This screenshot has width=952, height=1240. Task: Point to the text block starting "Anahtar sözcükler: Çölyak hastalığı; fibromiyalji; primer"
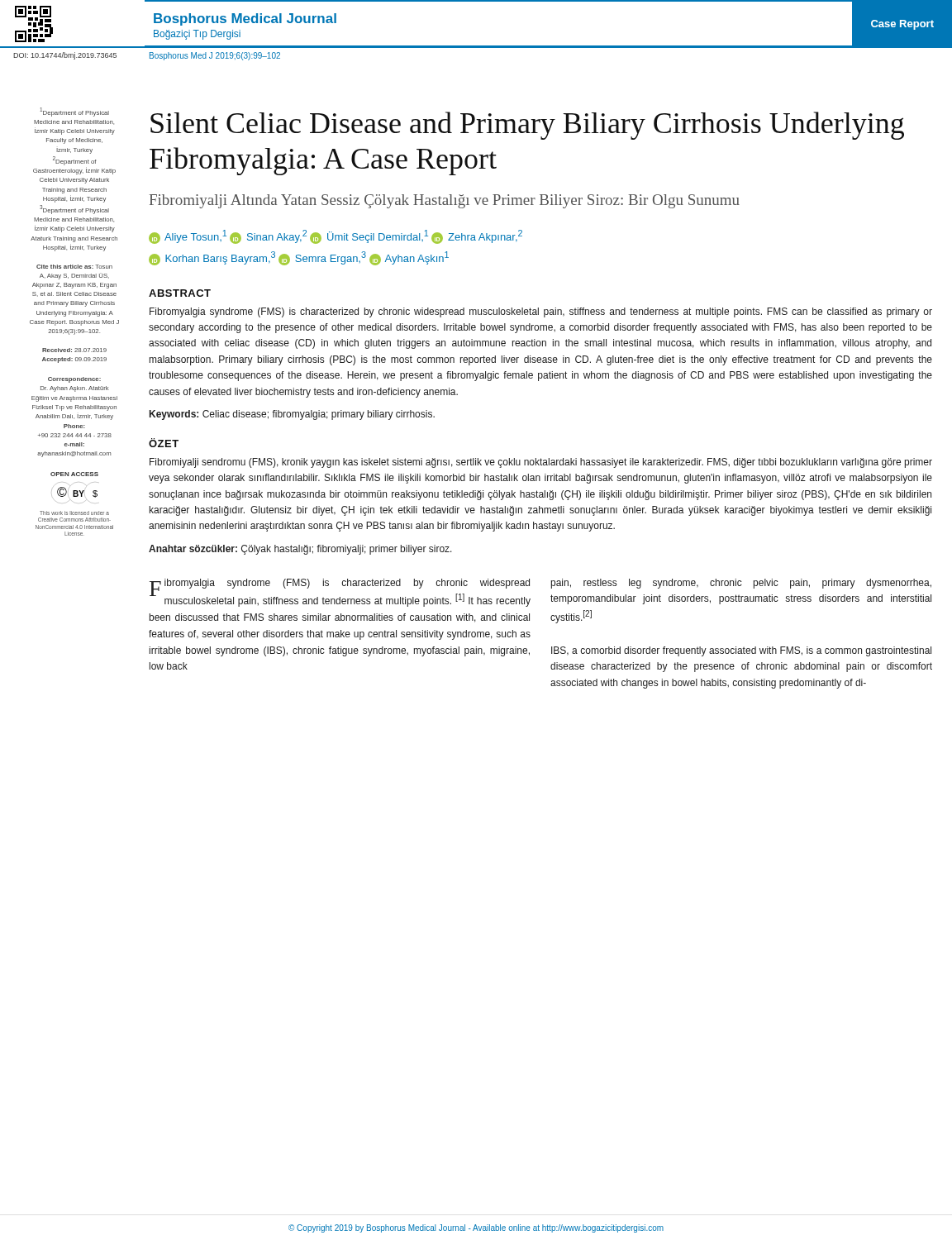301,549
